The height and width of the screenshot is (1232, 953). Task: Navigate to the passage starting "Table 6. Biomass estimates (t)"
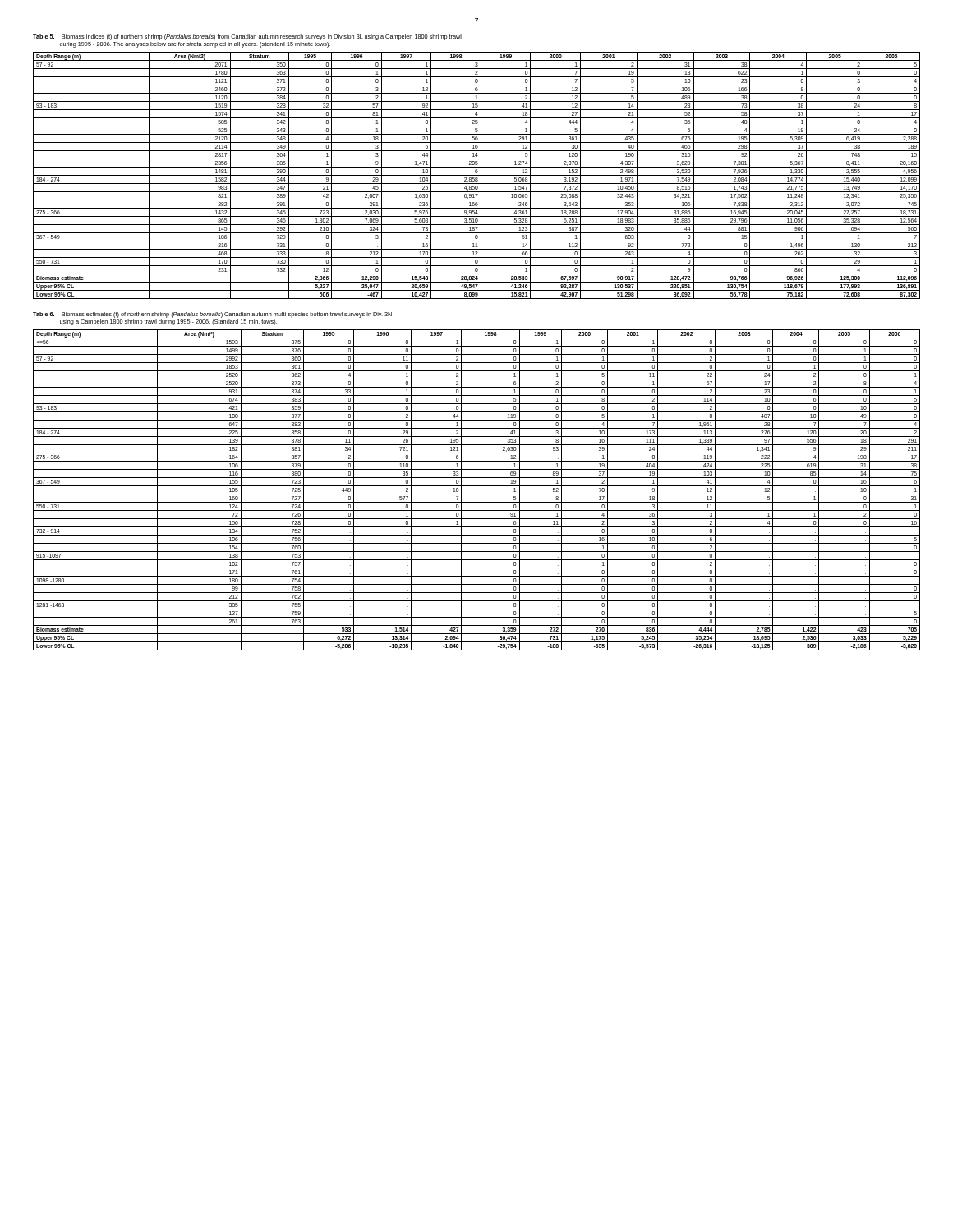[x=213, y=318]
